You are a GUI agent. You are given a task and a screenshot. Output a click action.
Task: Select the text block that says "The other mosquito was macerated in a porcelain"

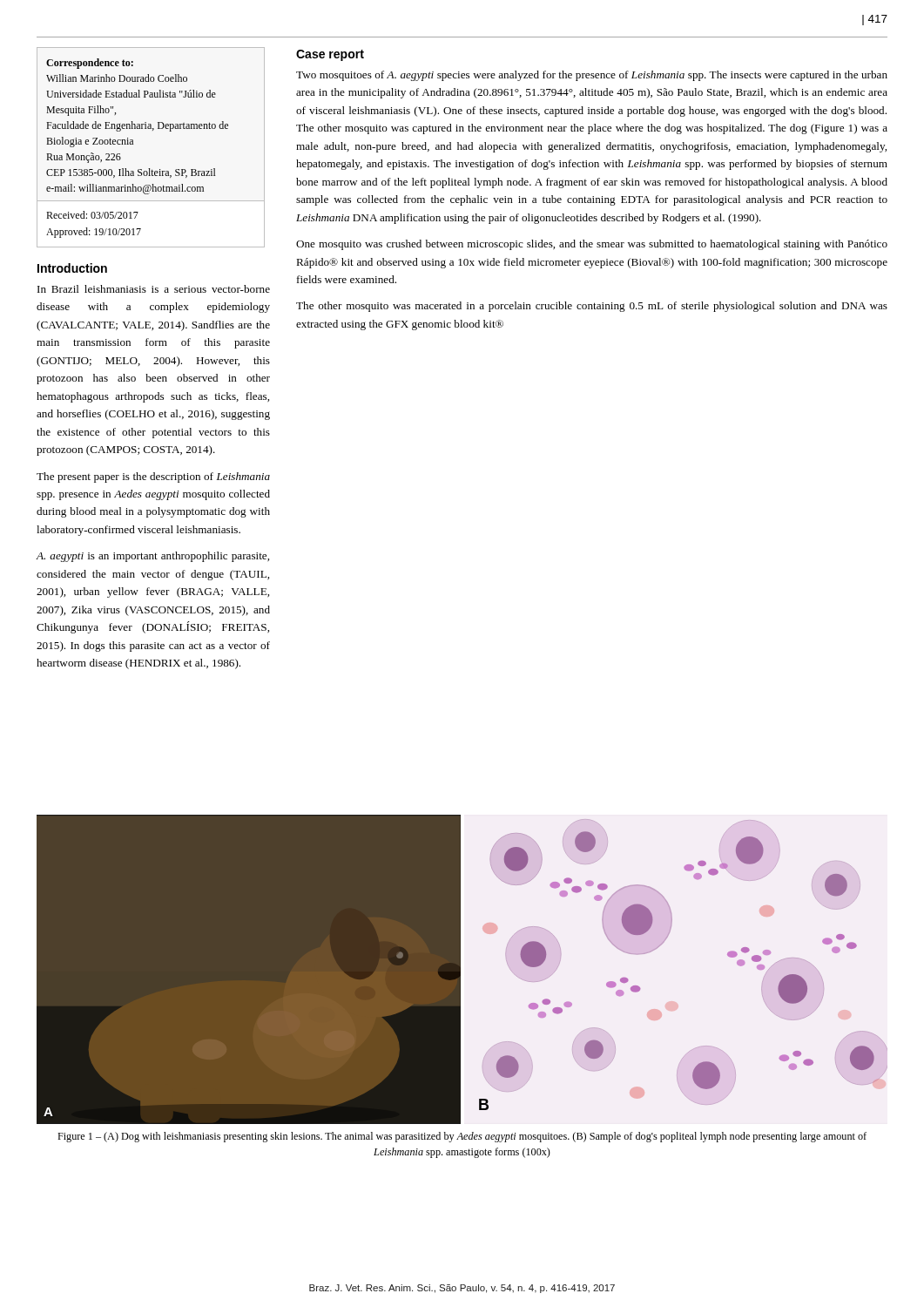[x=592, y=315]
